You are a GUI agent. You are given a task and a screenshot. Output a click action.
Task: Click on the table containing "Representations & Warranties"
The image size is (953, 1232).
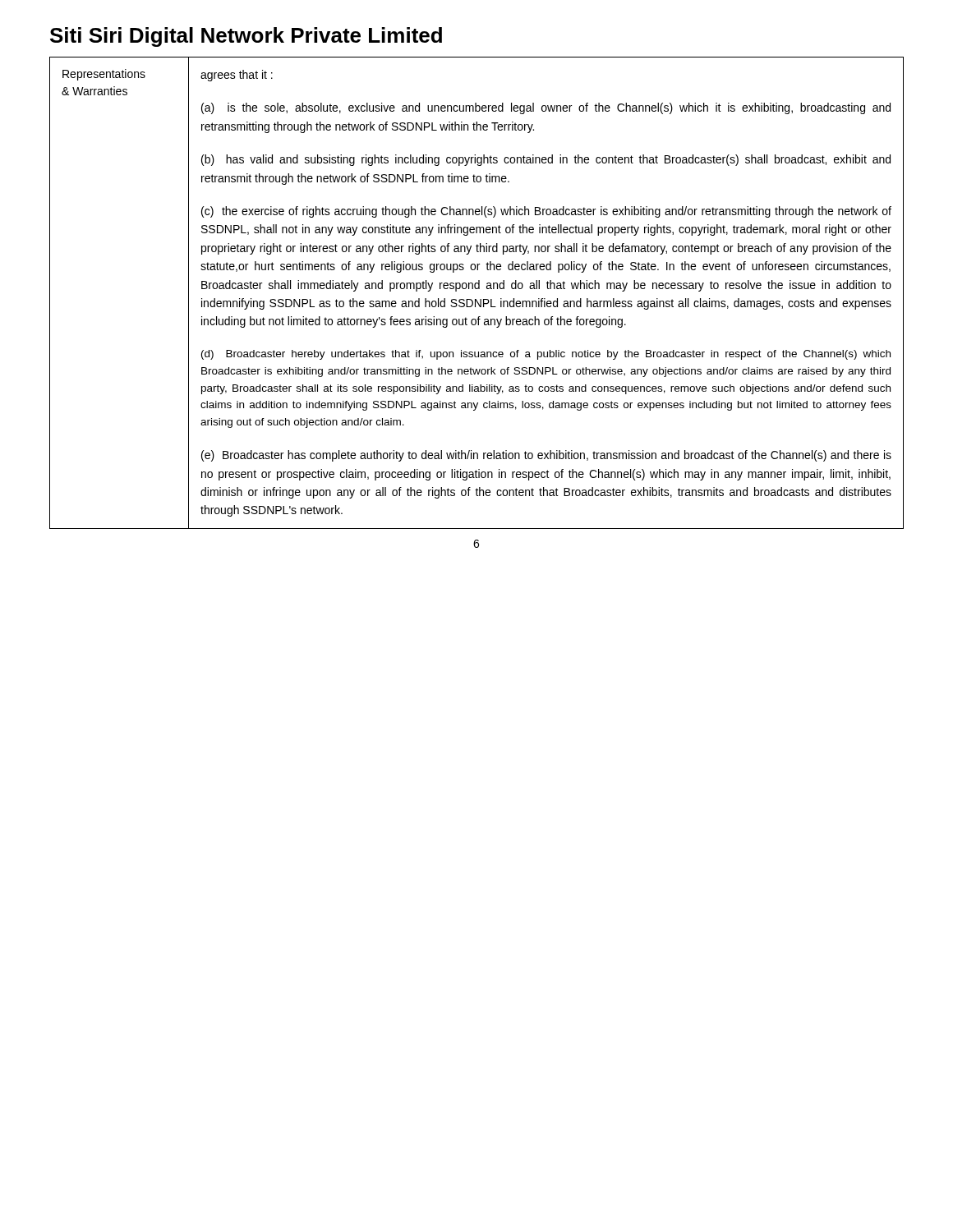click(x=476, y=293)
